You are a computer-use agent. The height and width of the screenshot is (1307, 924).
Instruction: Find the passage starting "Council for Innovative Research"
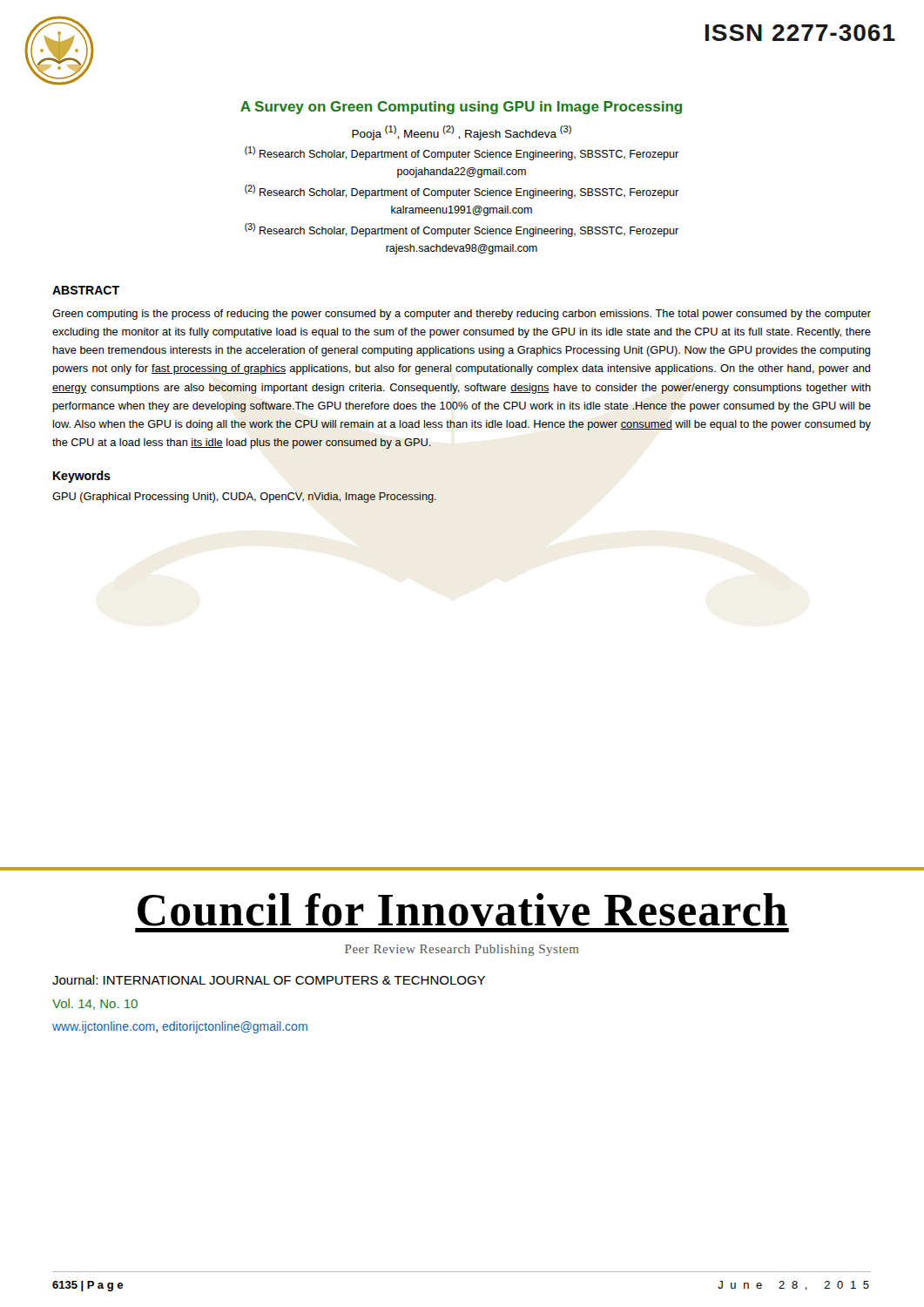462,910
